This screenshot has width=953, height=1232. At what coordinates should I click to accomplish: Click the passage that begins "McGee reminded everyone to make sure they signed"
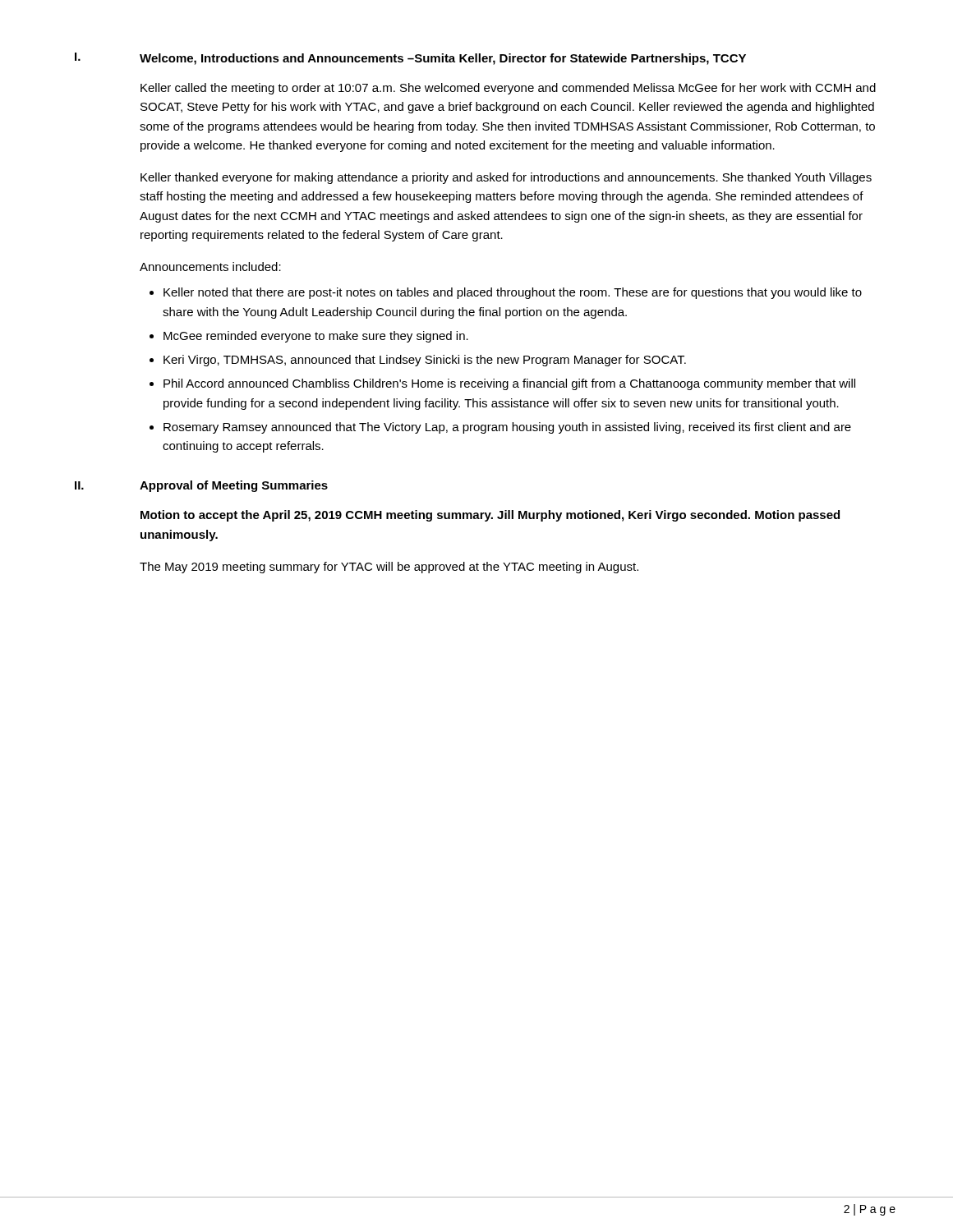click(x=316, y=335)
